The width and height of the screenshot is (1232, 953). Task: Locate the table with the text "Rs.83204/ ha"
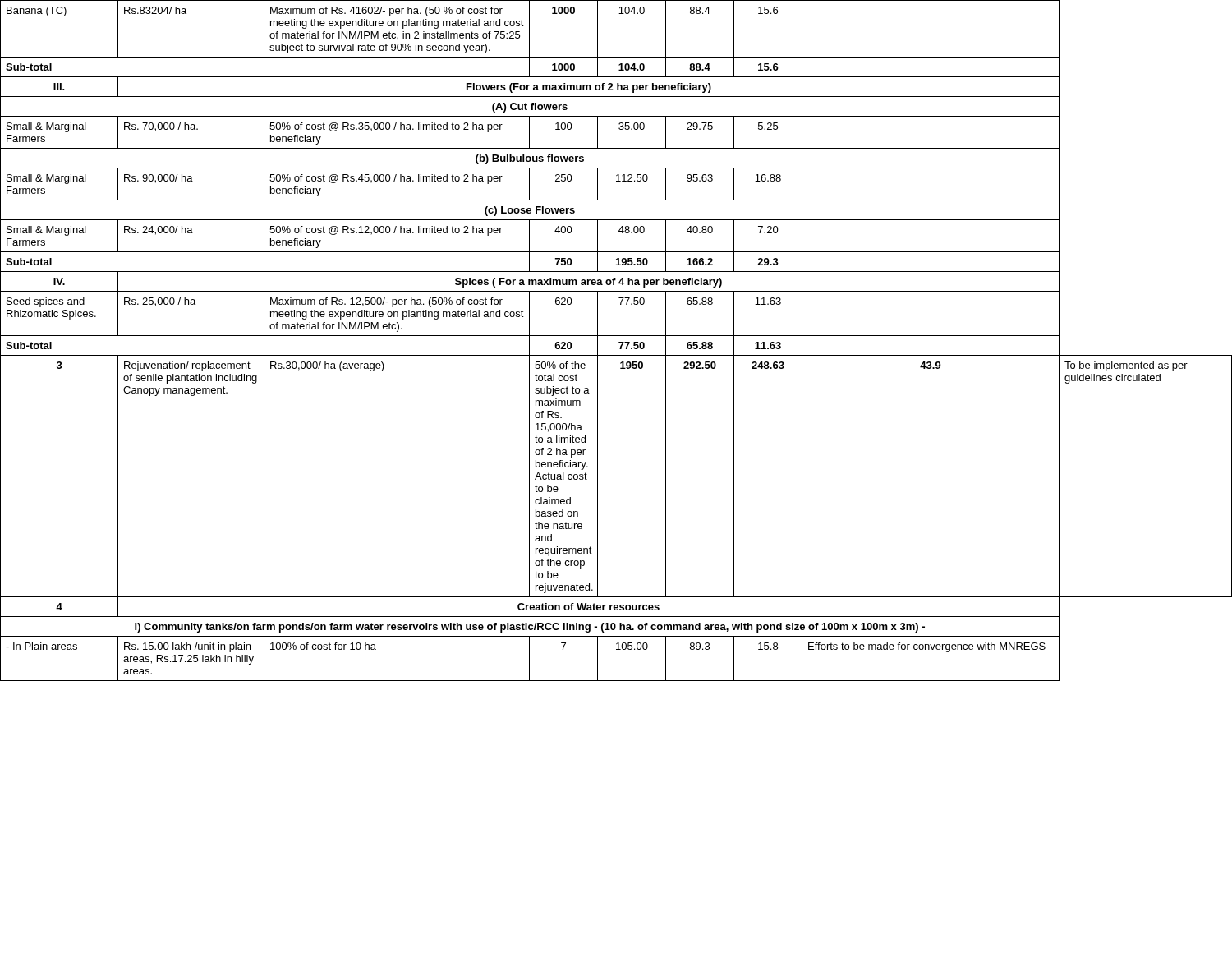[616, 341]
